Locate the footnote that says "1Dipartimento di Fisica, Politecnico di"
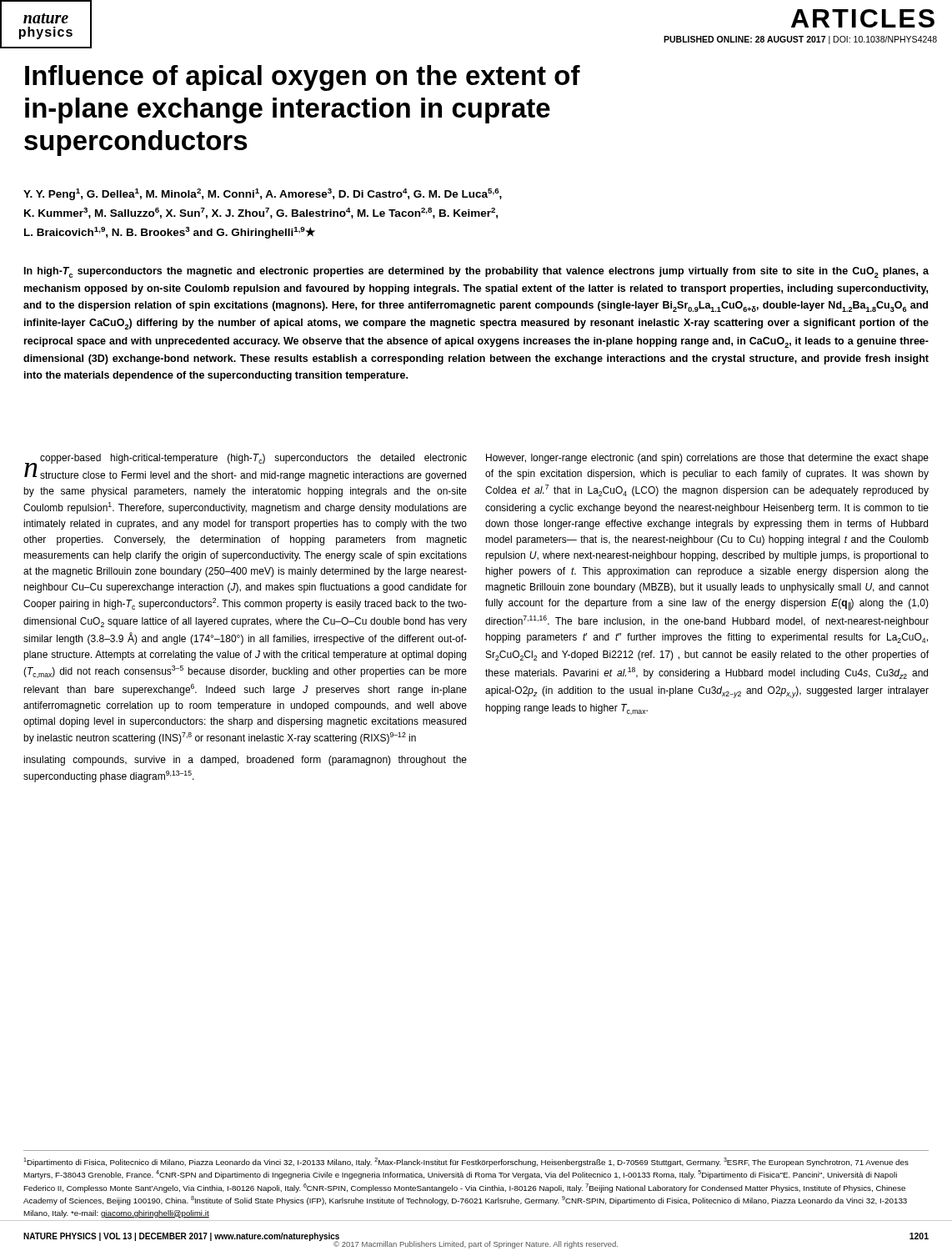952x1251 pixels. [476, 1188]
